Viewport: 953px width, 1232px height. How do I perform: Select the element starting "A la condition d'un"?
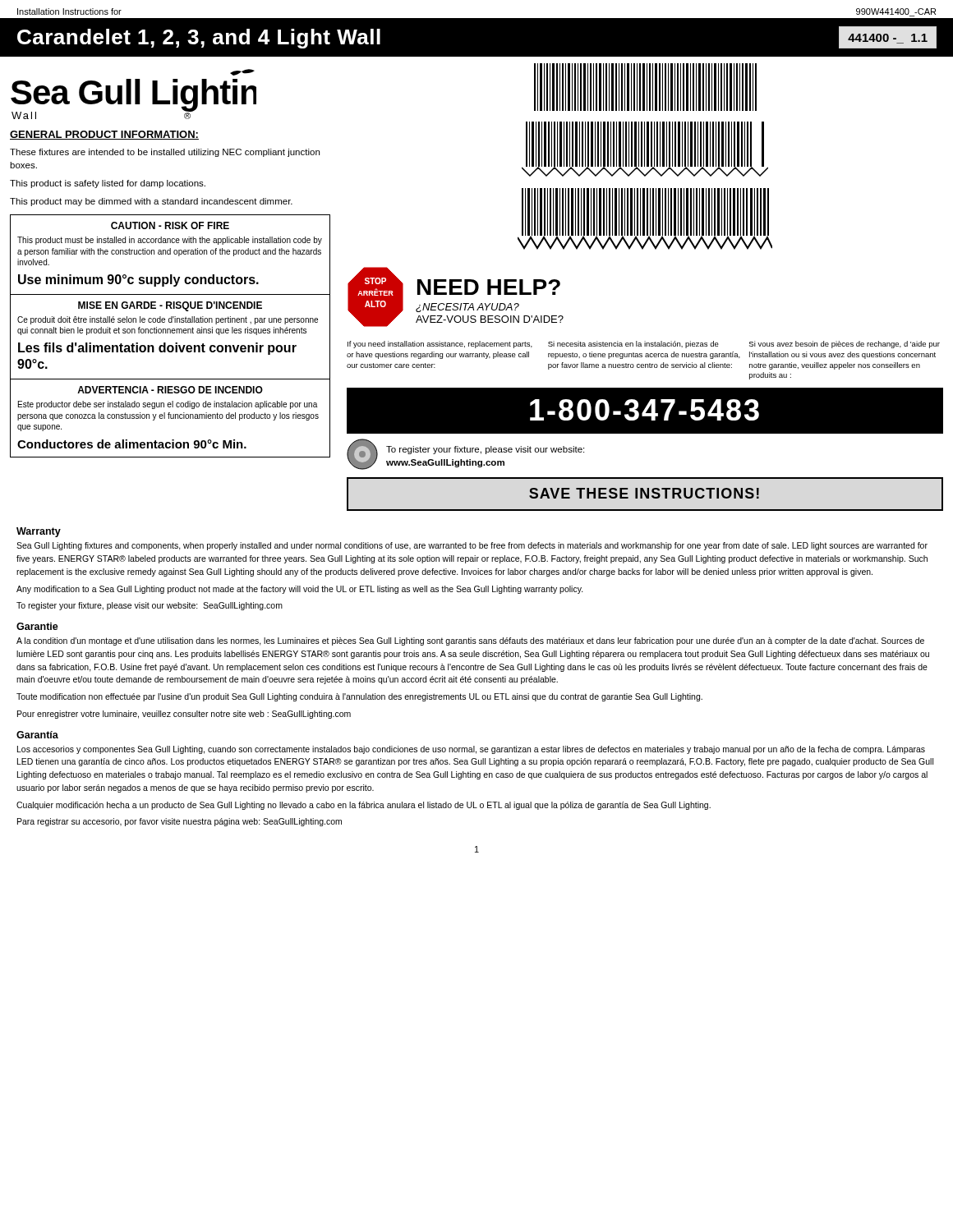click(473, 660)
